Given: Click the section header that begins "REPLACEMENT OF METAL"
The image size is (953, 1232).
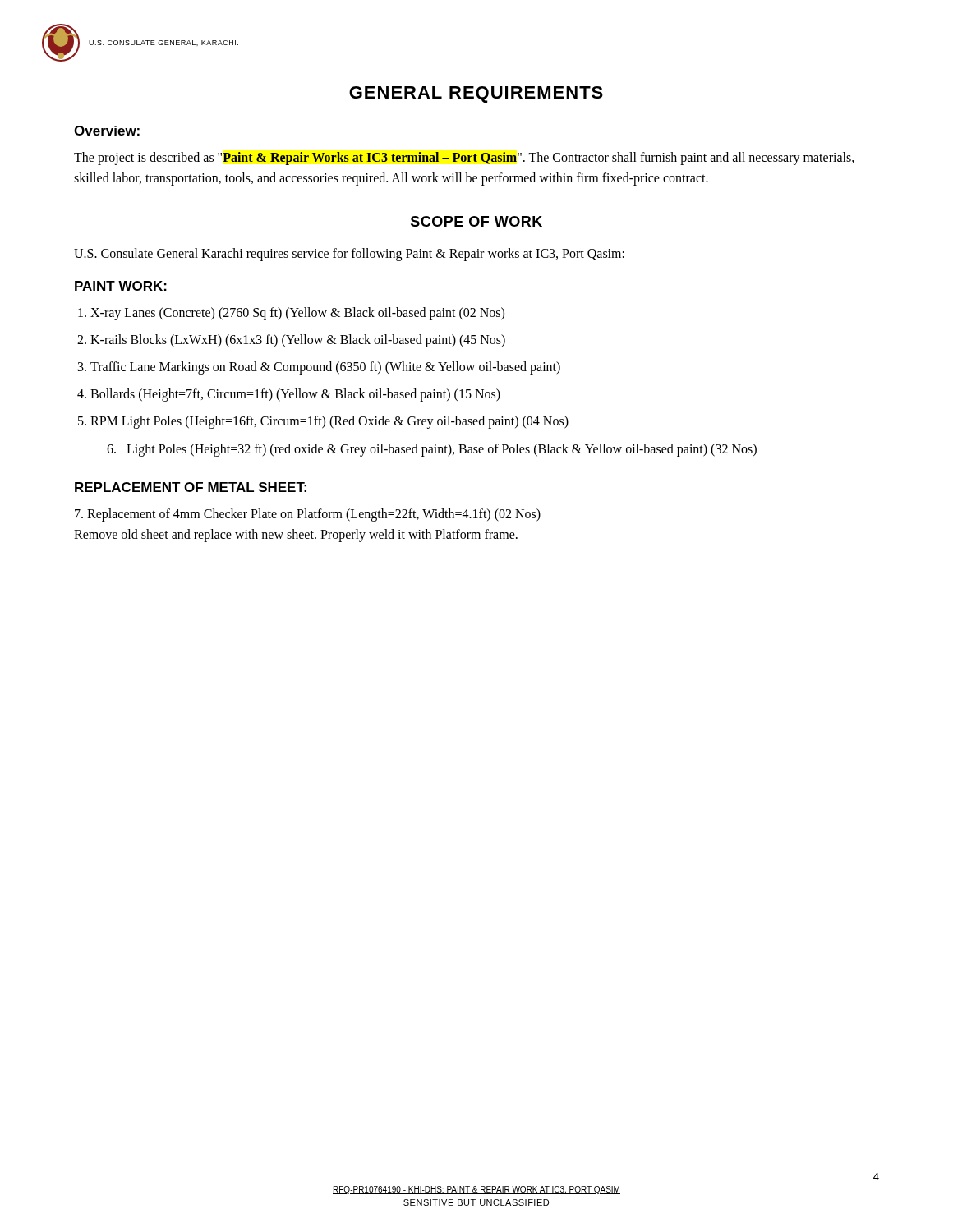Looking at the screenshot, I should [x=191, y=488].
